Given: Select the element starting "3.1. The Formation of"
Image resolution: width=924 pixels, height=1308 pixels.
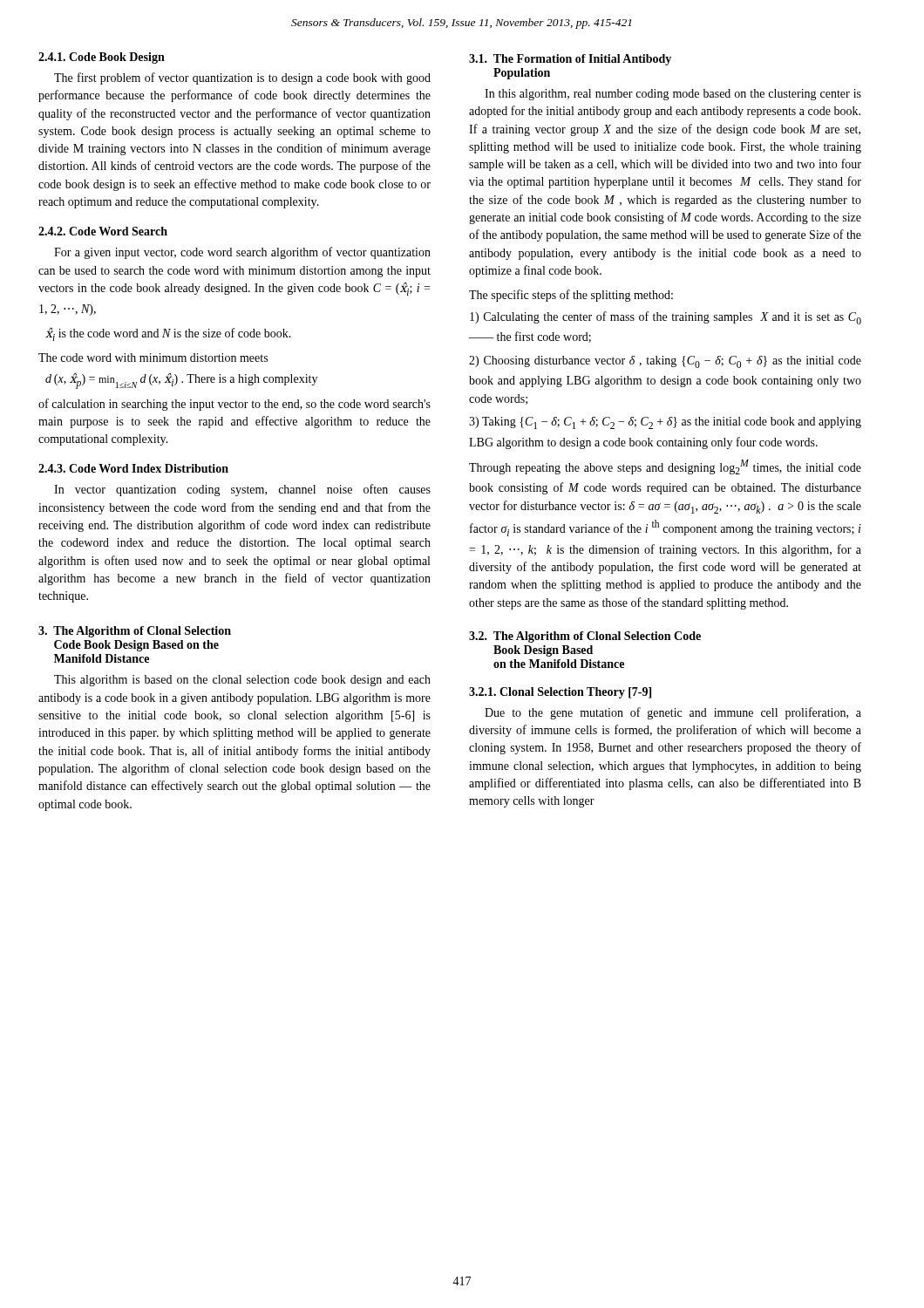Looking at the screenshot, I should tap(570, 66).
